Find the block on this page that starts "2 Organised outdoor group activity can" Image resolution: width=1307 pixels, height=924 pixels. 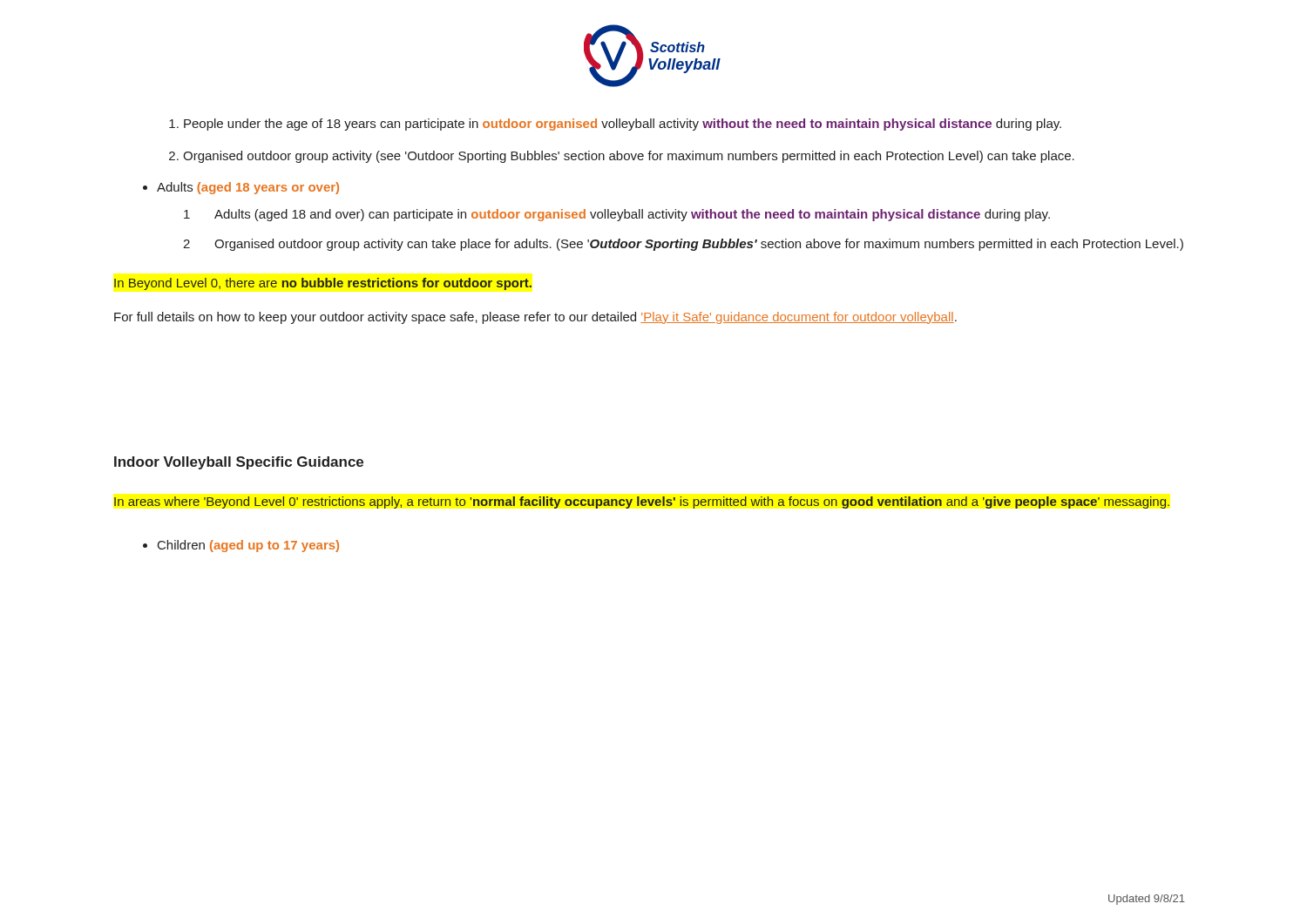click(683, 244)
